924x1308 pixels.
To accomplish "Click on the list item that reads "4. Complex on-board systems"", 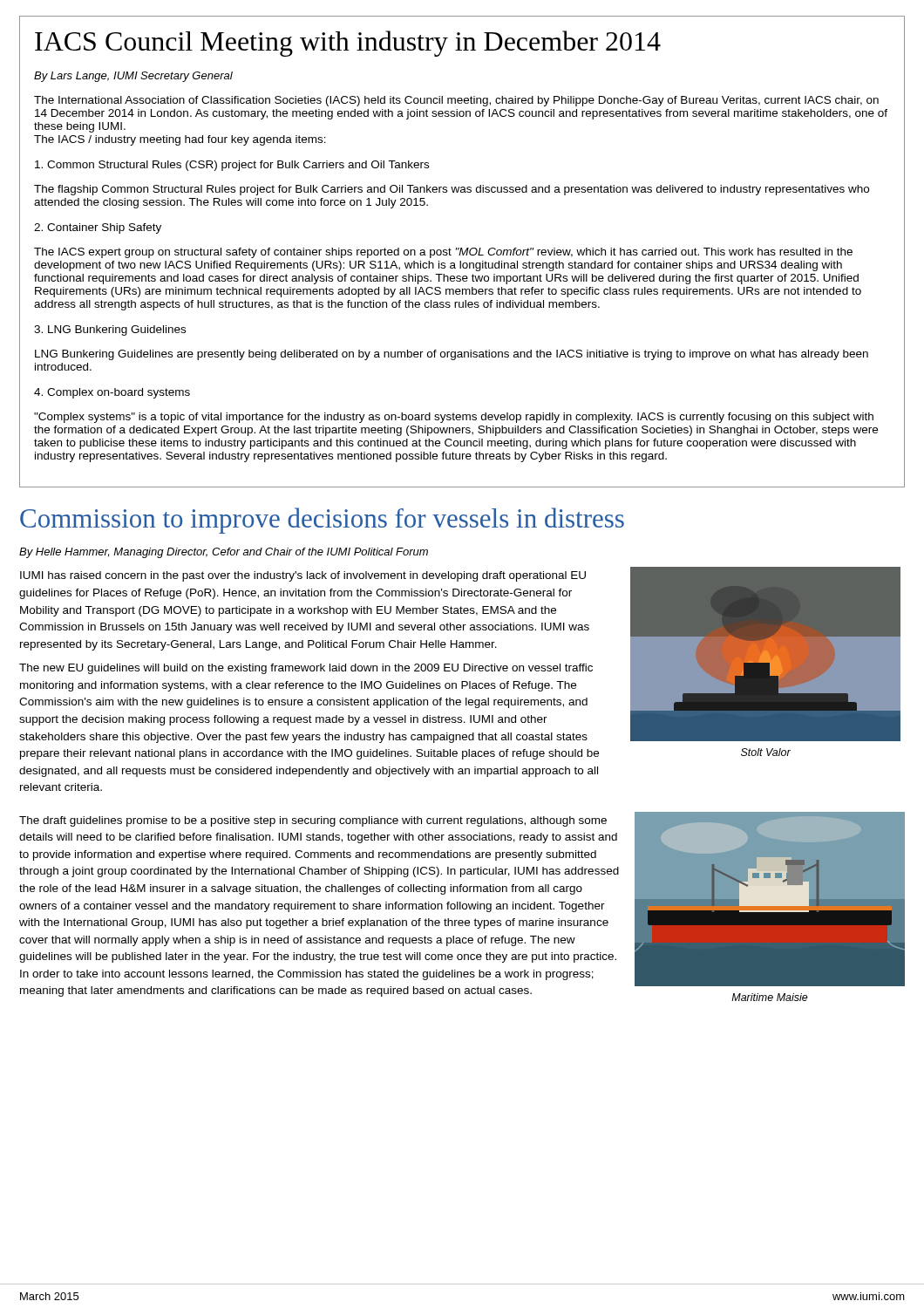I will click(x=462, y=424).
